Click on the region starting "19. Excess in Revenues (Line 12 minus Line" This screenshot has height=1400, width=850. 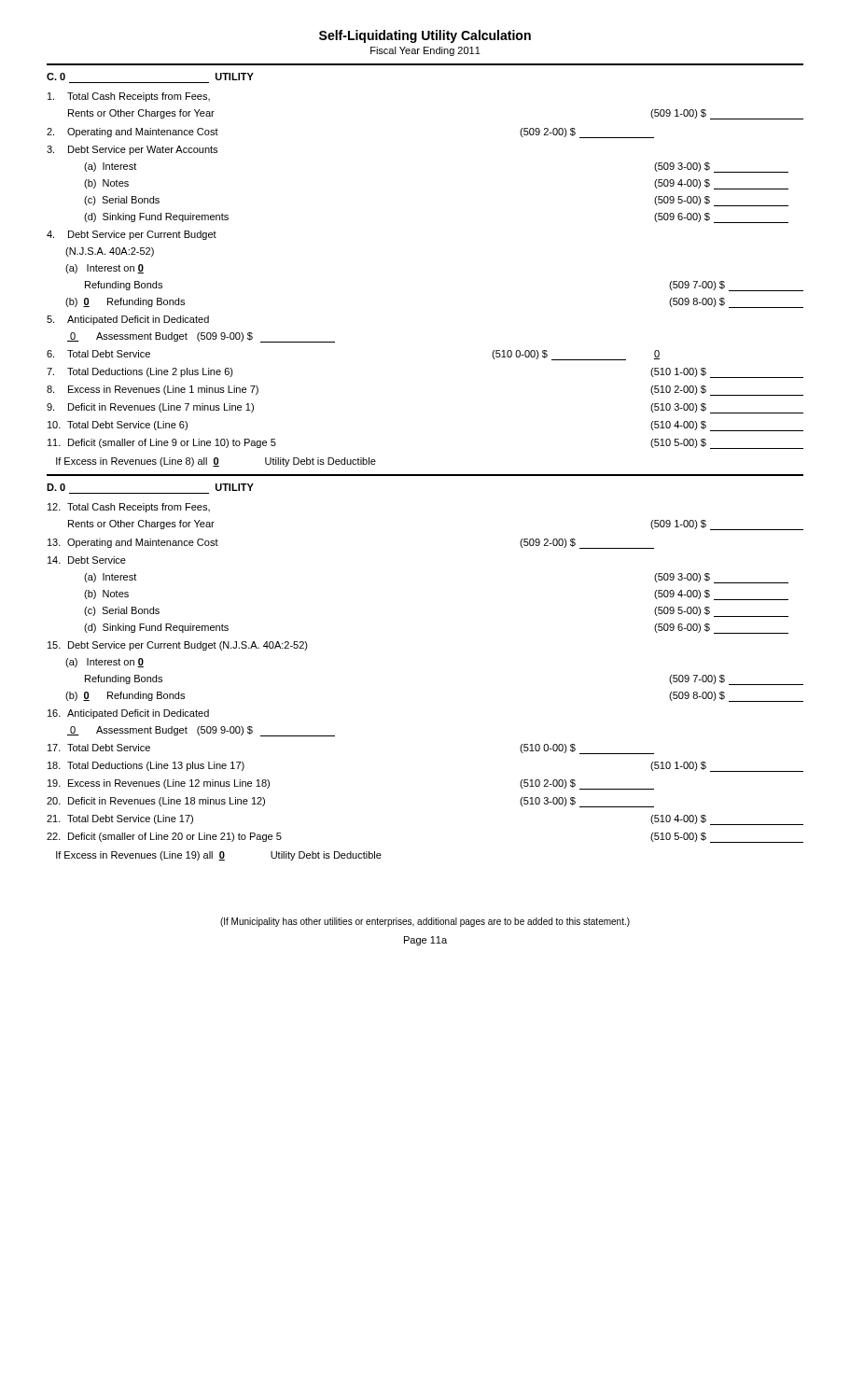165,784
